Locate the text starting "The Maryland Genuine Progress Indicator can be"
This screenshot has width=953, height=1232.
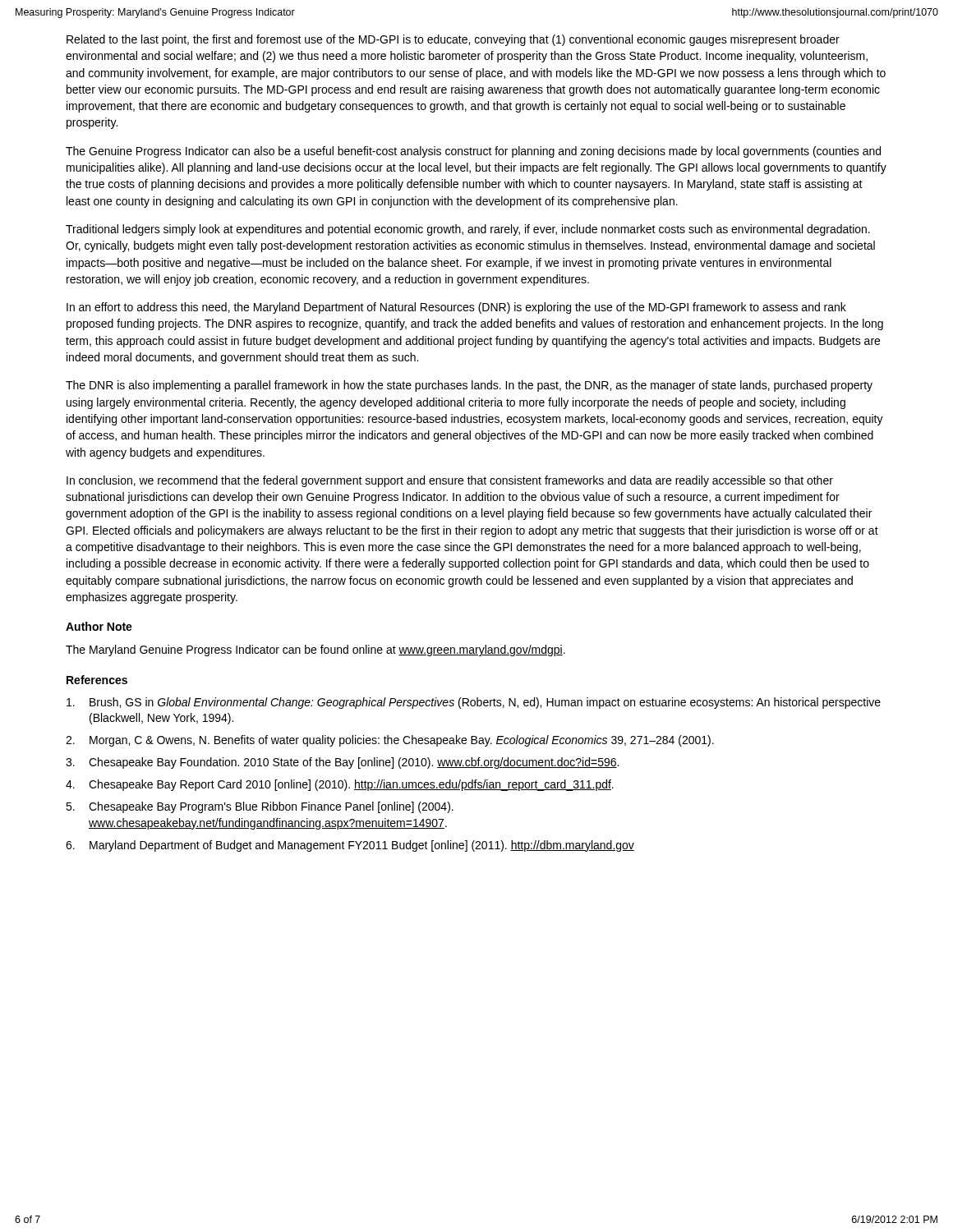coord(316,650)
